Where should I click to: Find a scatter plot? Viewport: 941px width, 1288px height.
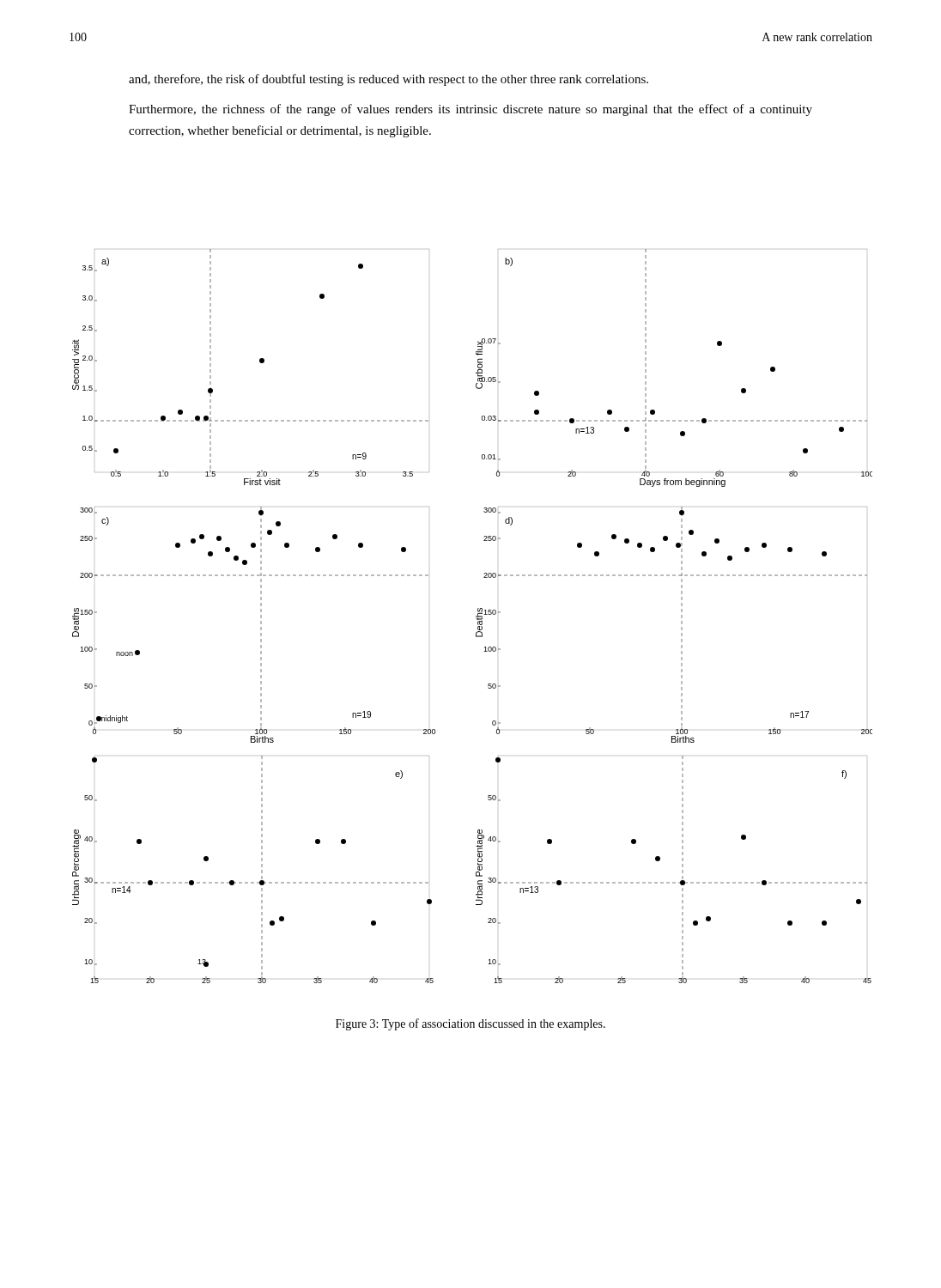coord(470,614)
